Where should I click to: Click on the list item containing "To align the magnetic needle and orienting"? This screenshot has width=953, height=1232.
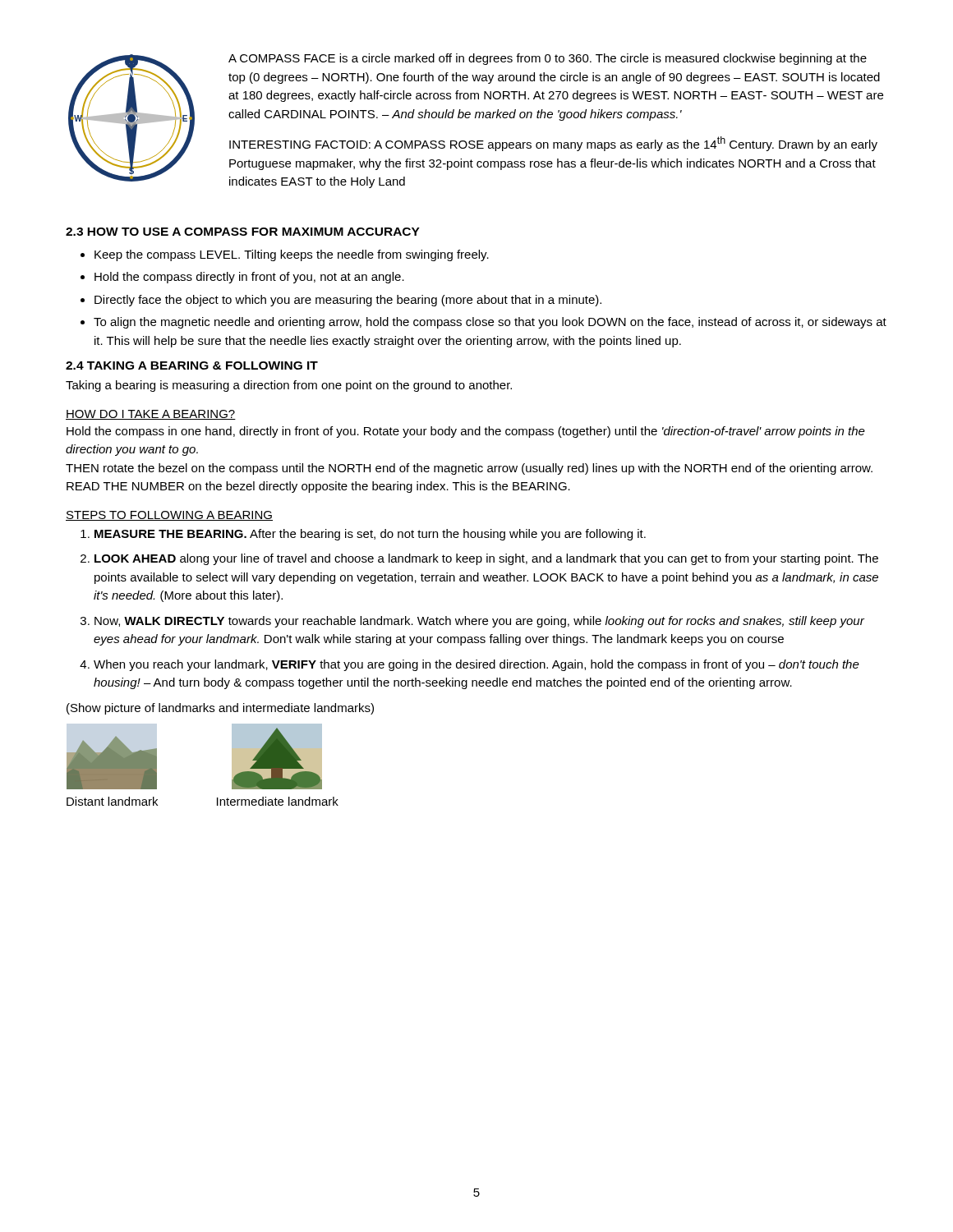coord(490,331)
